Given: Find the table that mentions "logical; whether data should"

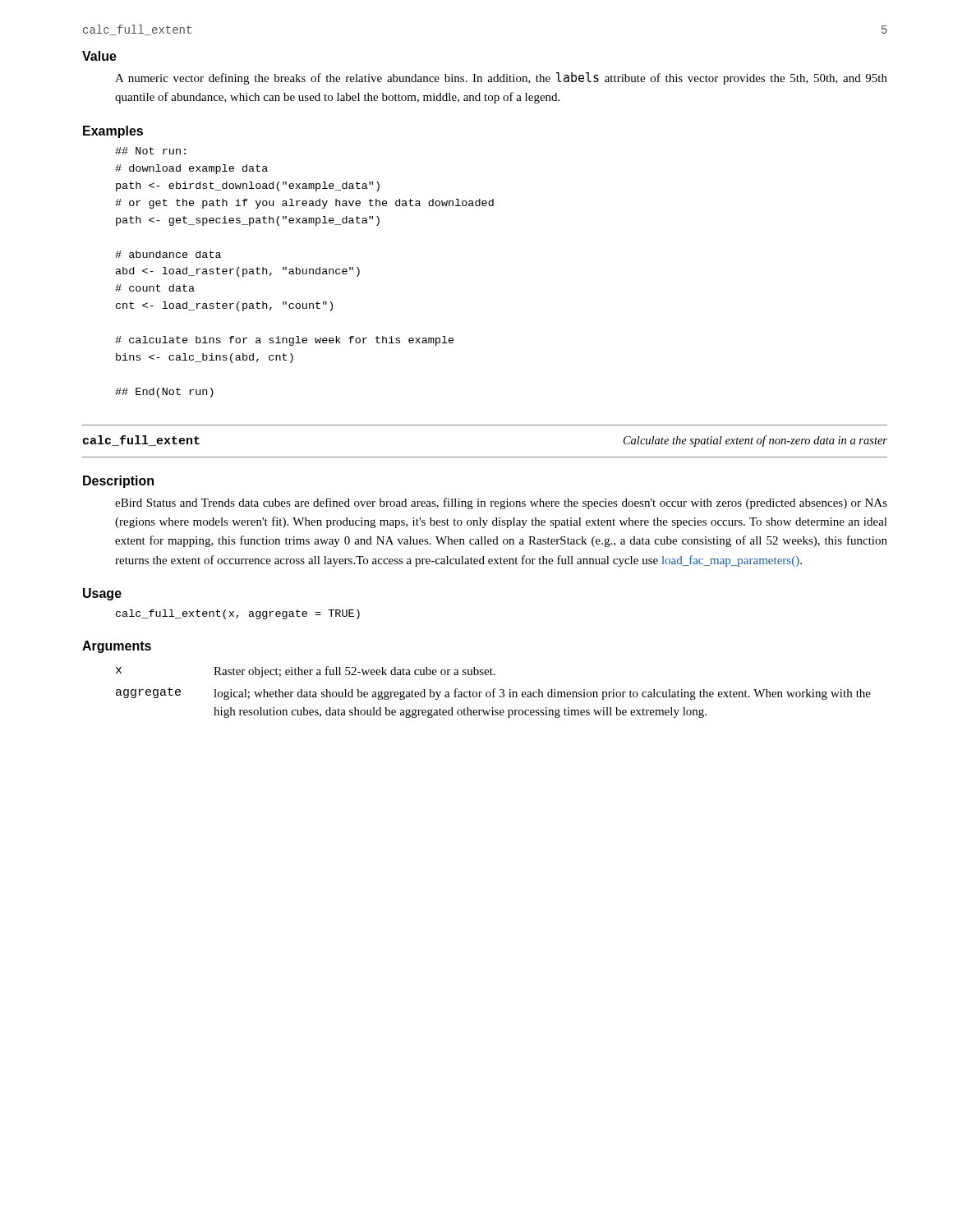Looking at the screenshot, I should [x=485, y=691].
